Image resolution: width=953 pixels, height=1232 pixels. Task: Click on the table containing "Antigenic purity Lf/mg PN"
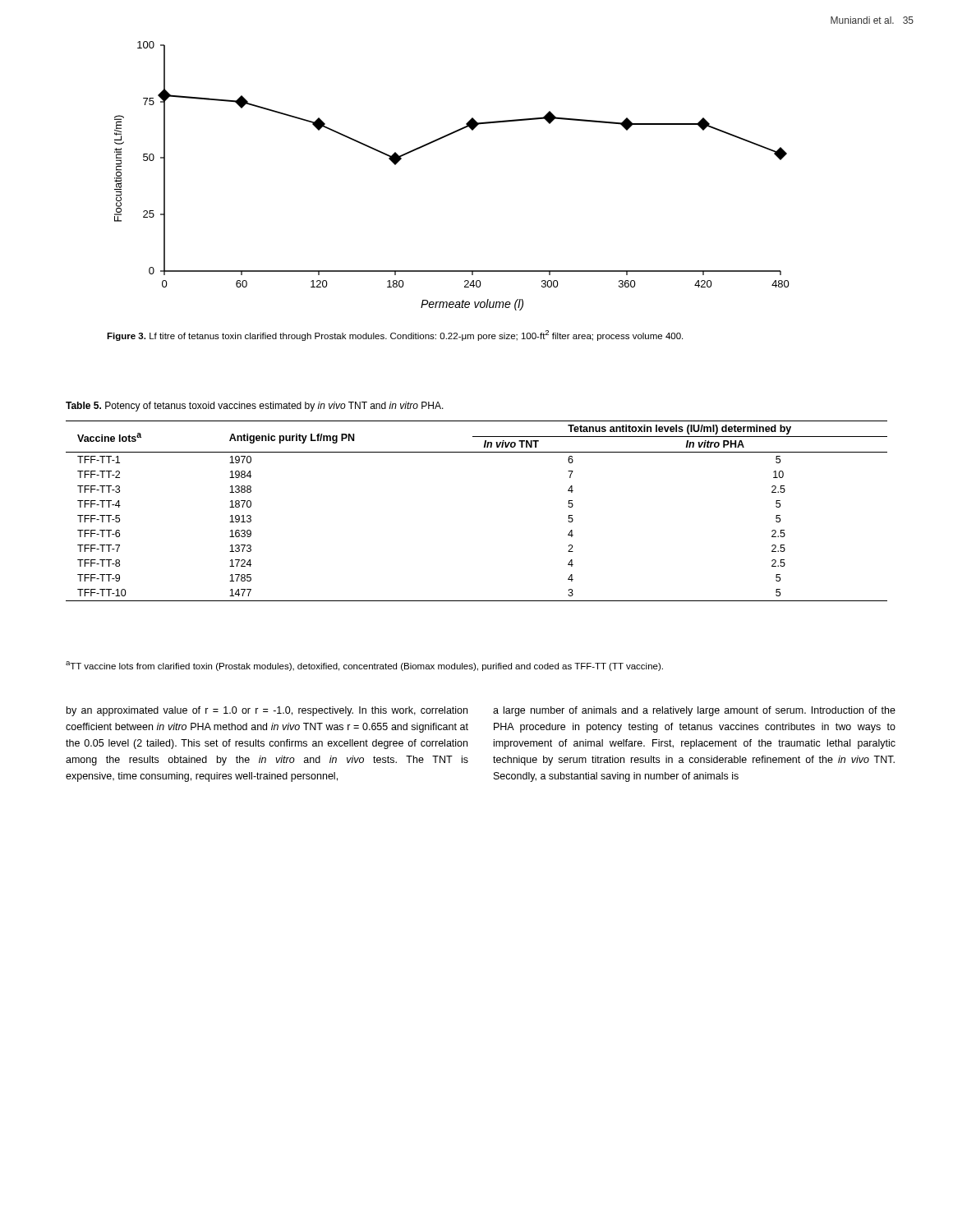[x=476, y=511]
